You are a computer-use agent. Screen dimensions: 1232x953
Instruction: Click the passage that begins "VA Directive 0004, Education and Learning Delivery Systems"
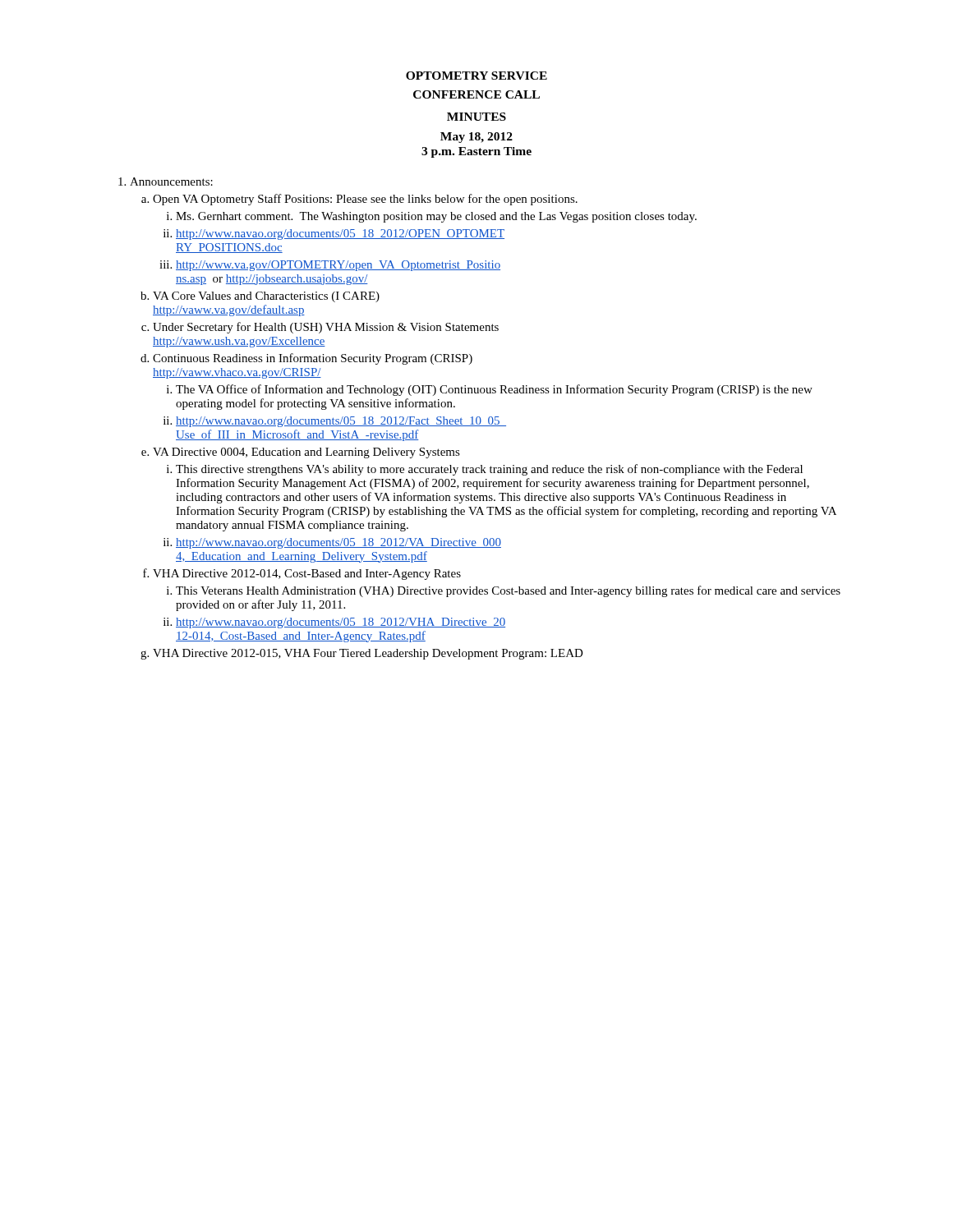499,504
